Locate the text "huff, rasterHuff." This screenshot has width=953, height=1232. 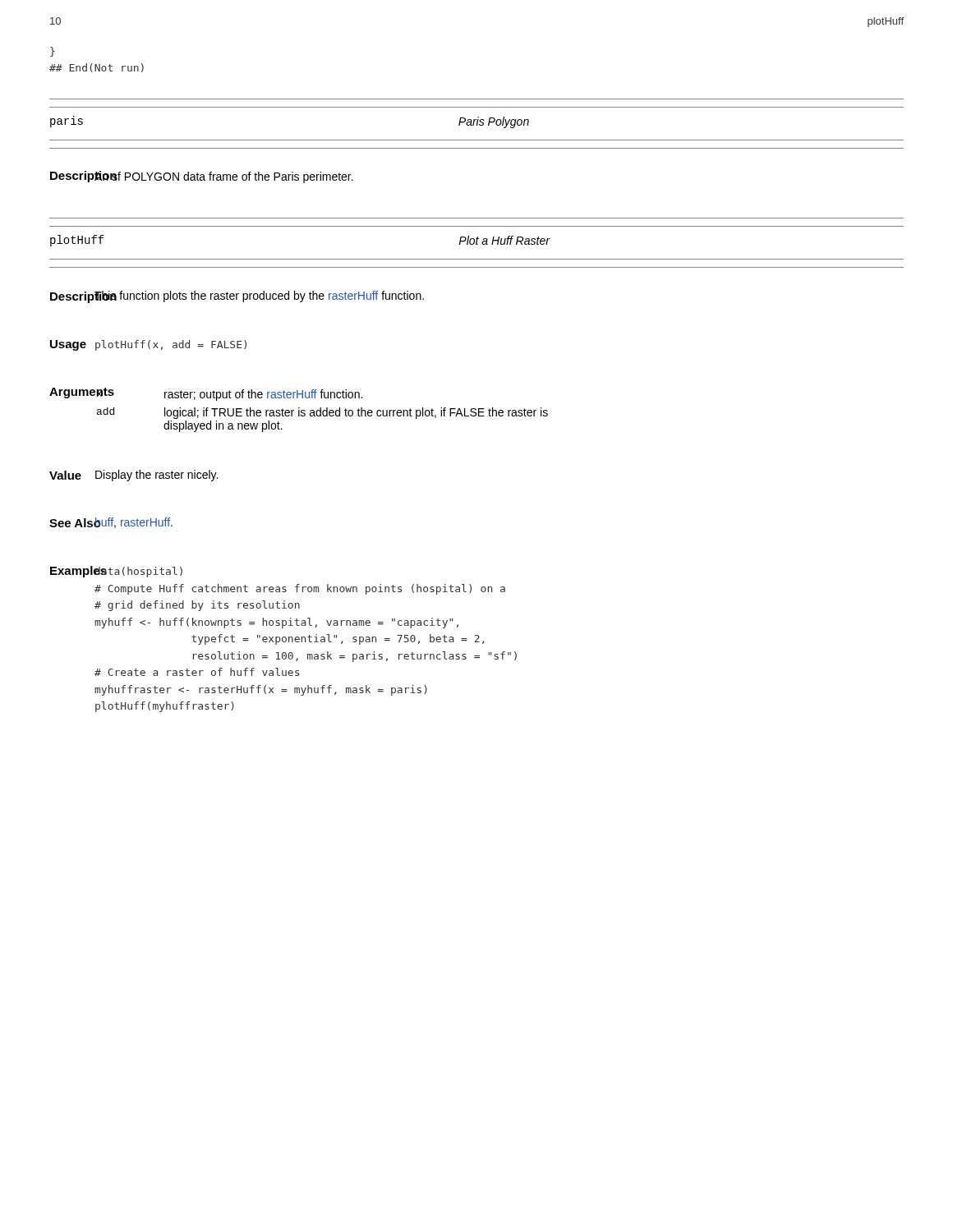[x=134, y=522]
